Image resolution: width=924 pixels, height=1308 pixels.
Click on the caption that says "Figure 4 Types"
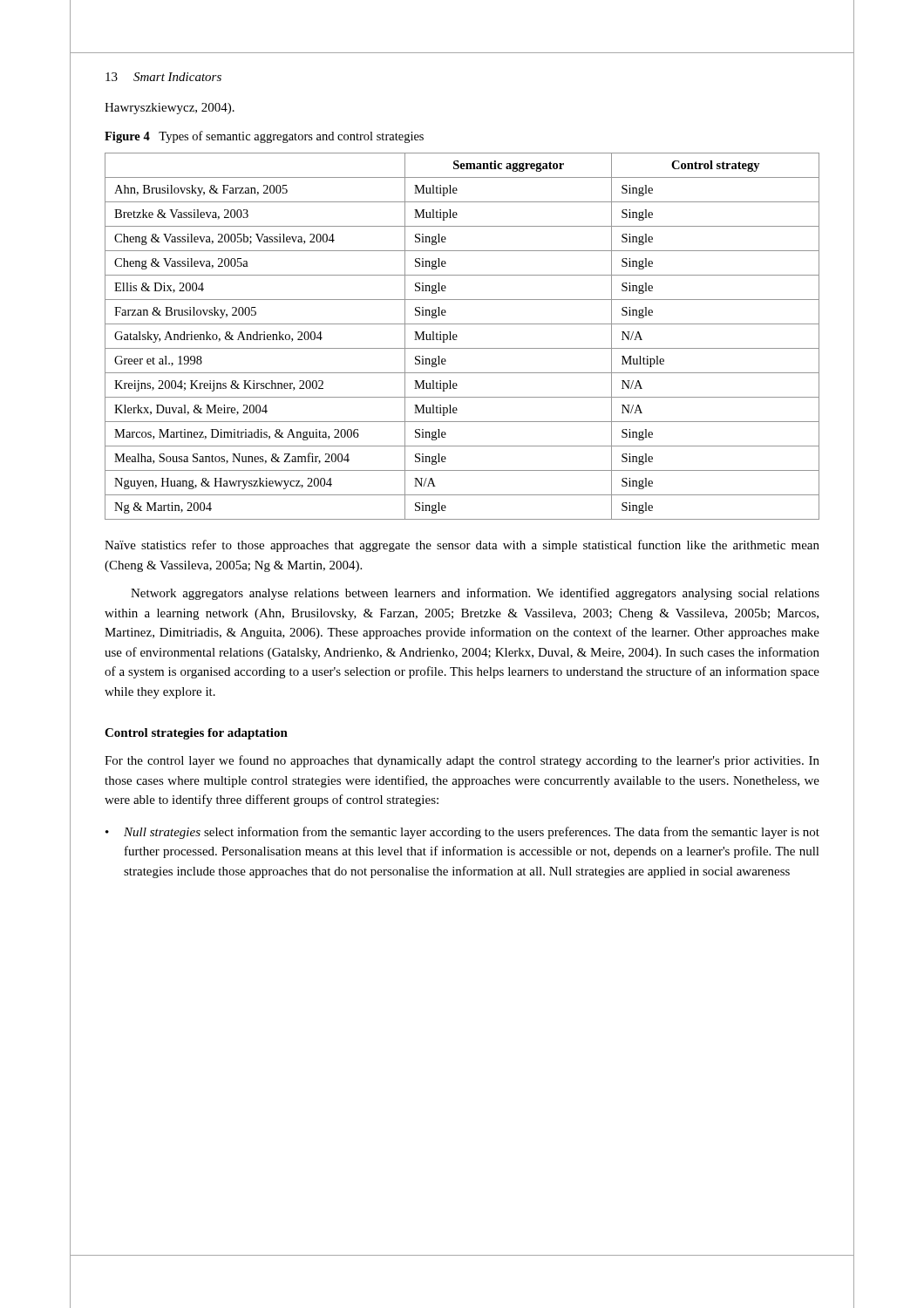click(264, 136)
